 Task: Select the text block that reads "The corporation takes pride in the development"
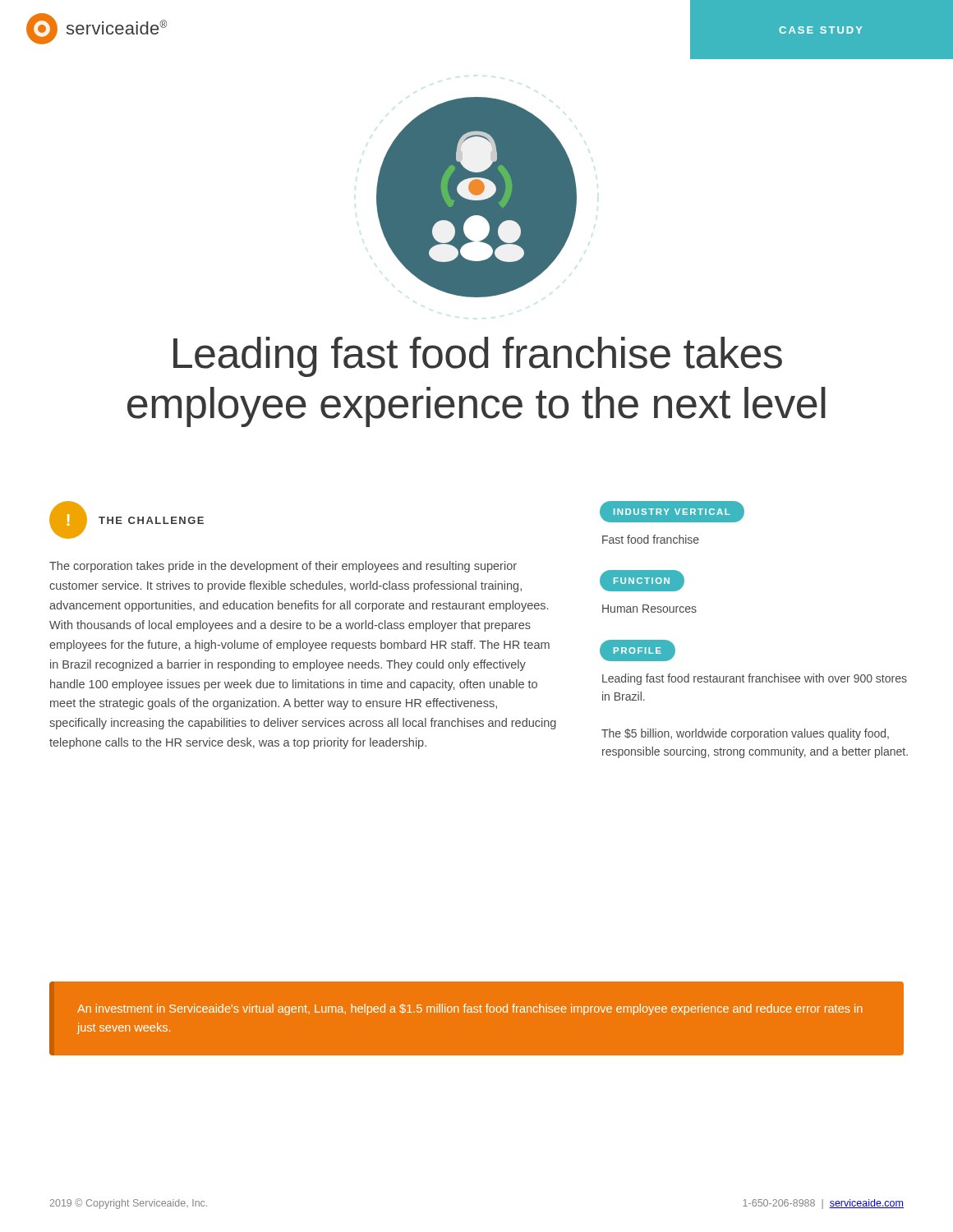[303, 654]
